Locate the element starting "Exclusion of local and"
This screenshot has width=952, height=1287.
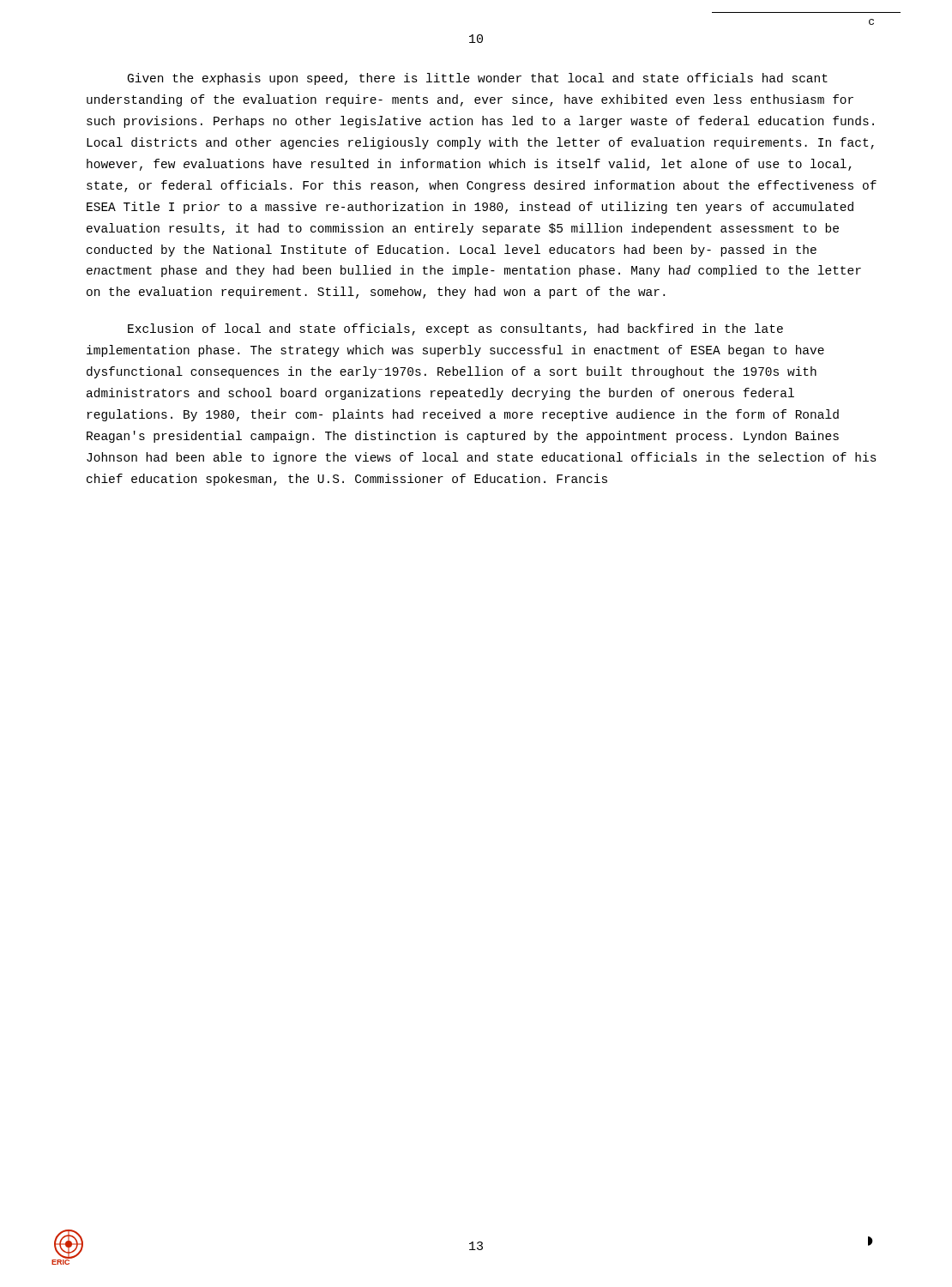click(481, 405)
